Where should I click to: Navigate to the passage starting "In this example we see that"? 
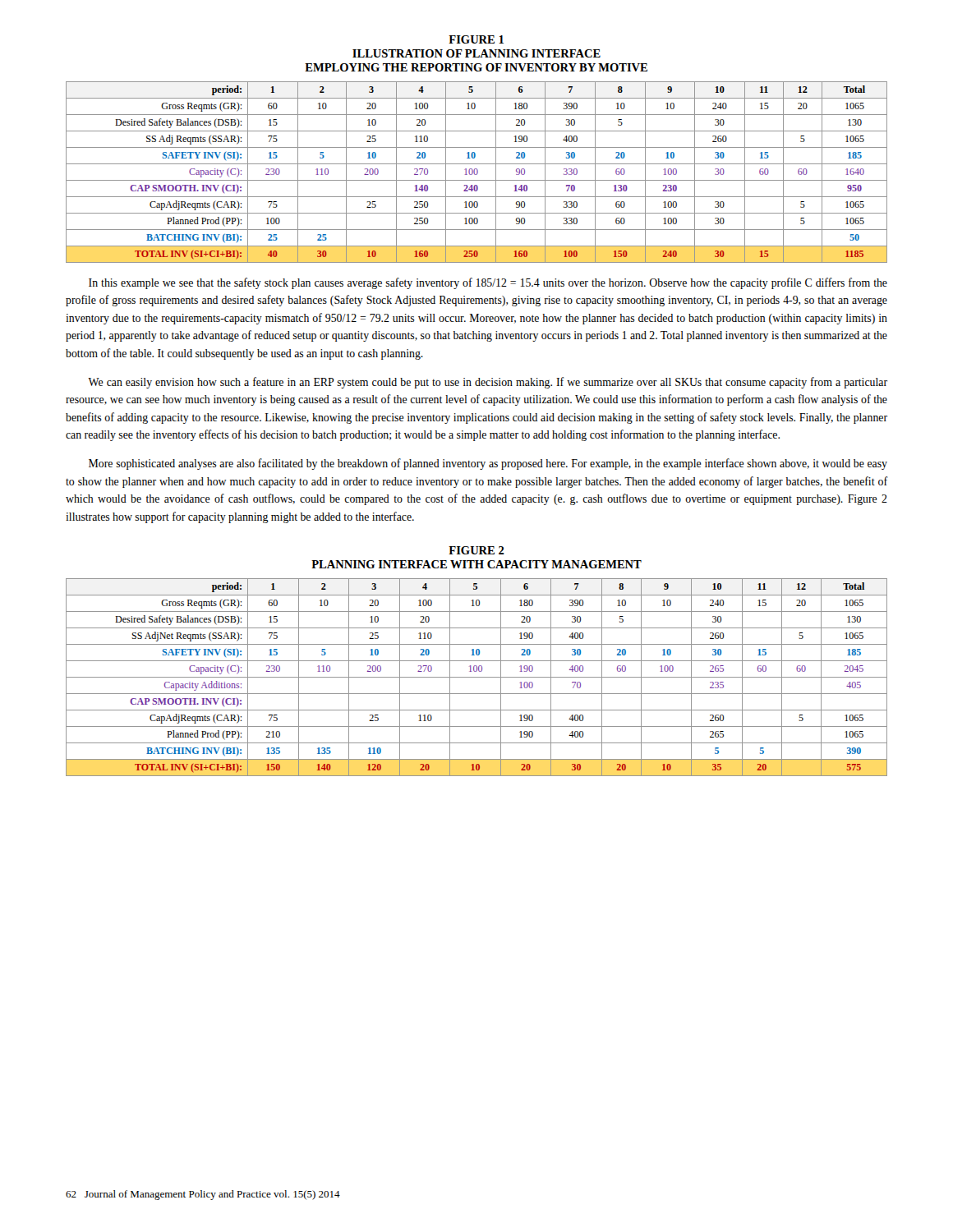[x=476, y=318]
